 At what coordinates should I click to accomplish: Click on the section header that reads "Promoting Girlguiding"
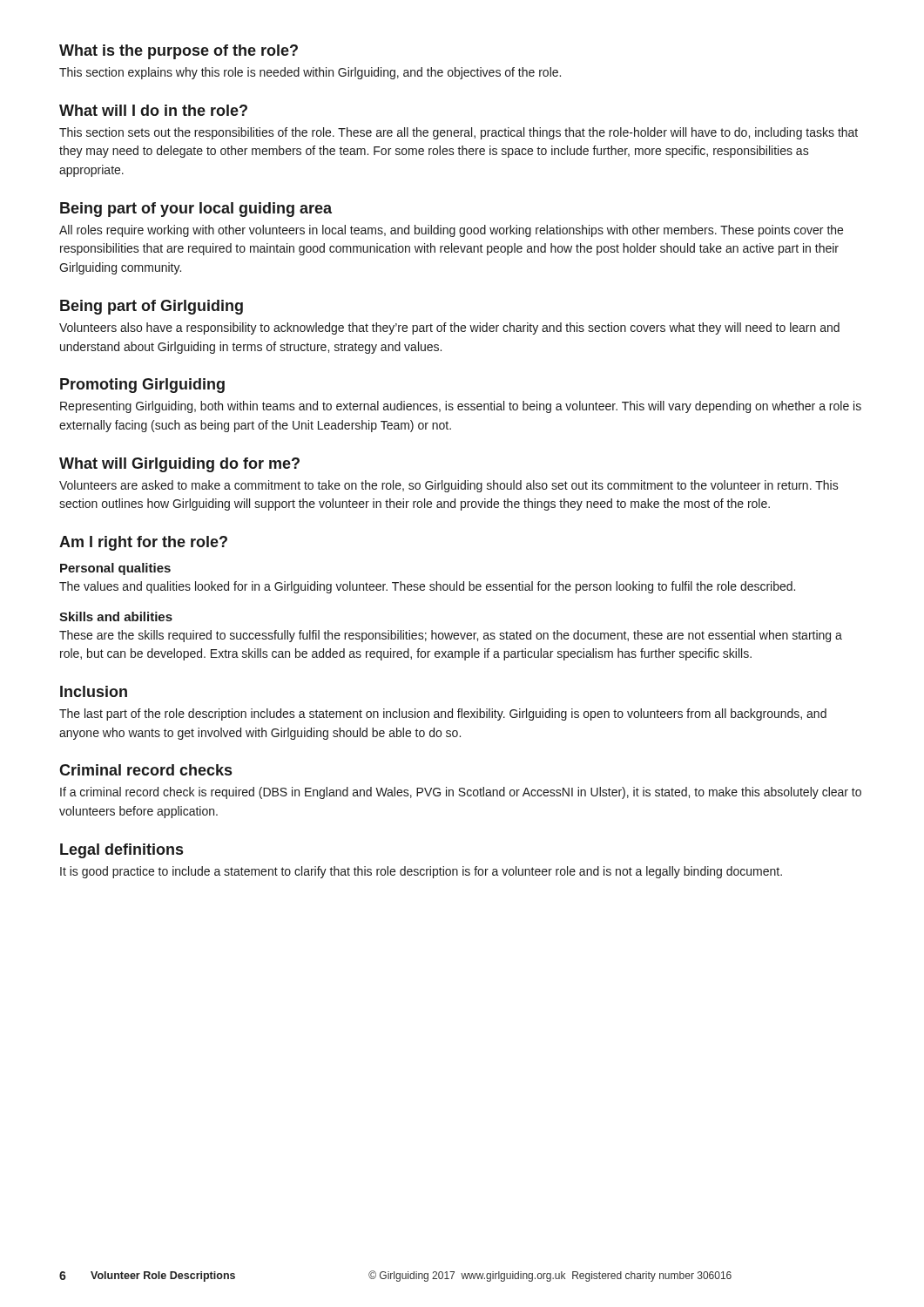pyautogui.click(x=142, y=384)
